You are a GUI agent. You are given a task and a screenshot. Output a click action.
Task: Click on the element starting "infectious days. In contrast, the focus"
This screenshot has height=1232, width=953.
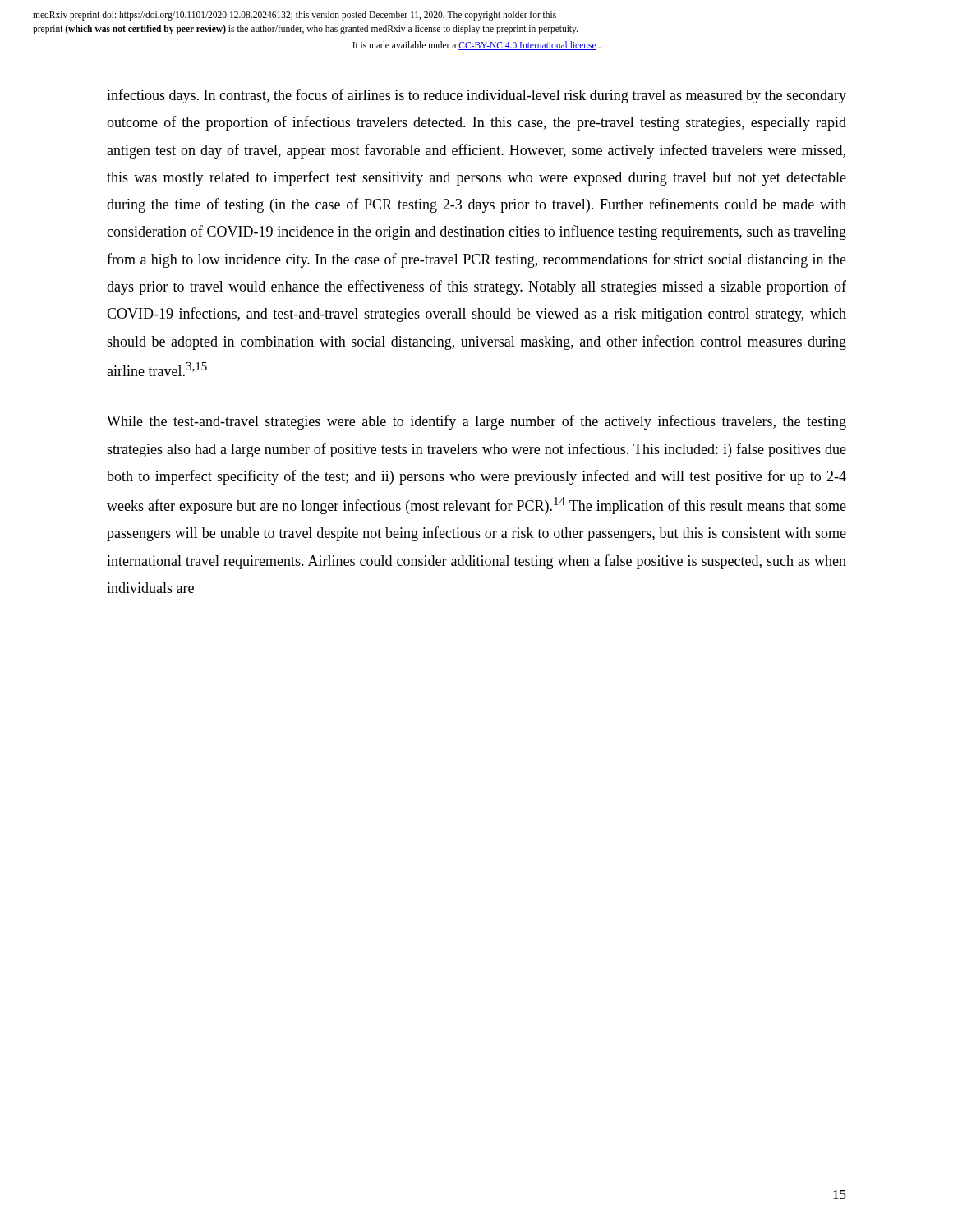click(476, 234)
